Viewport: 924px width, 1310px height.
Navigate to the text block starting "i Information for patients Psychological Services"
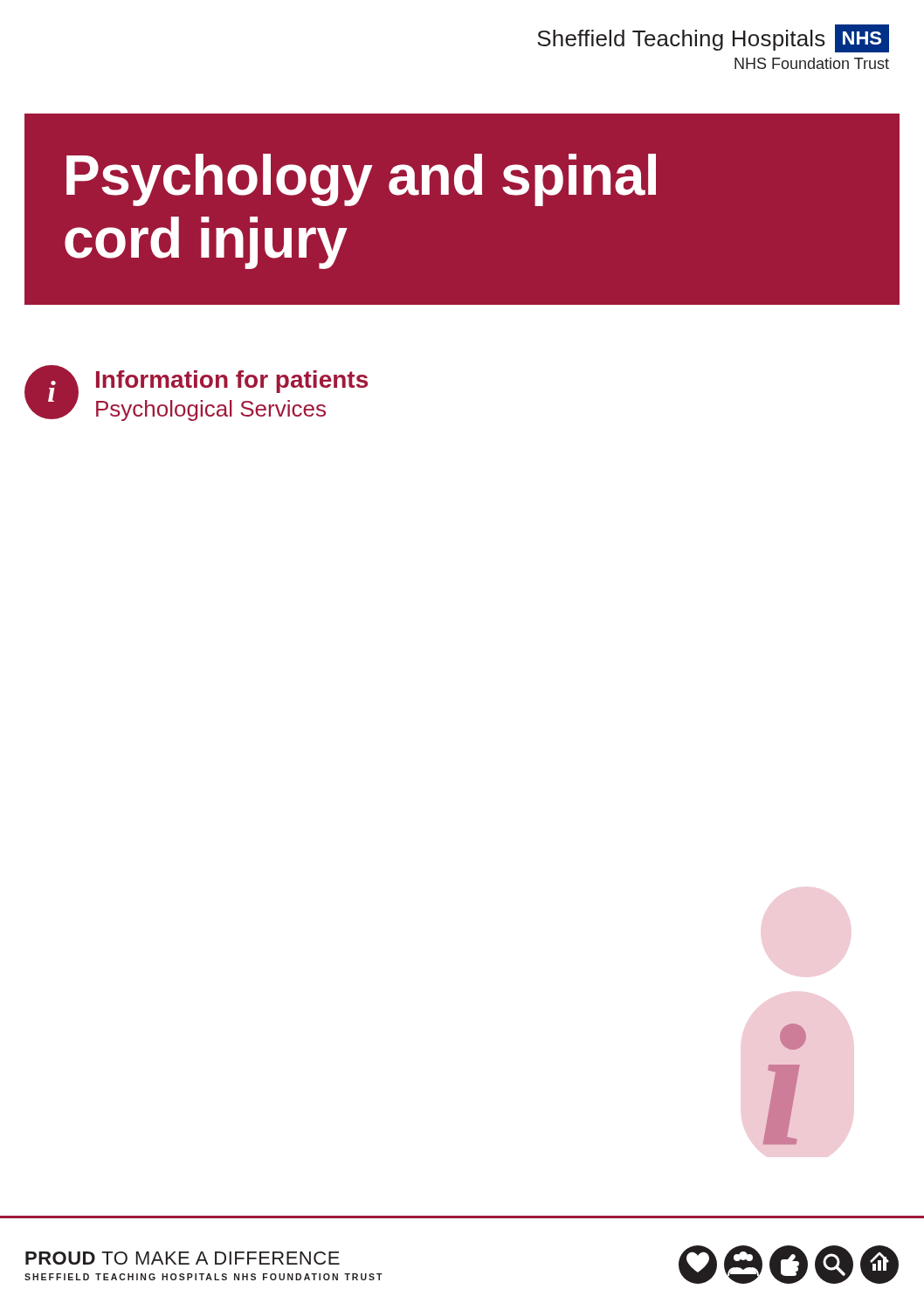point(197,394)
